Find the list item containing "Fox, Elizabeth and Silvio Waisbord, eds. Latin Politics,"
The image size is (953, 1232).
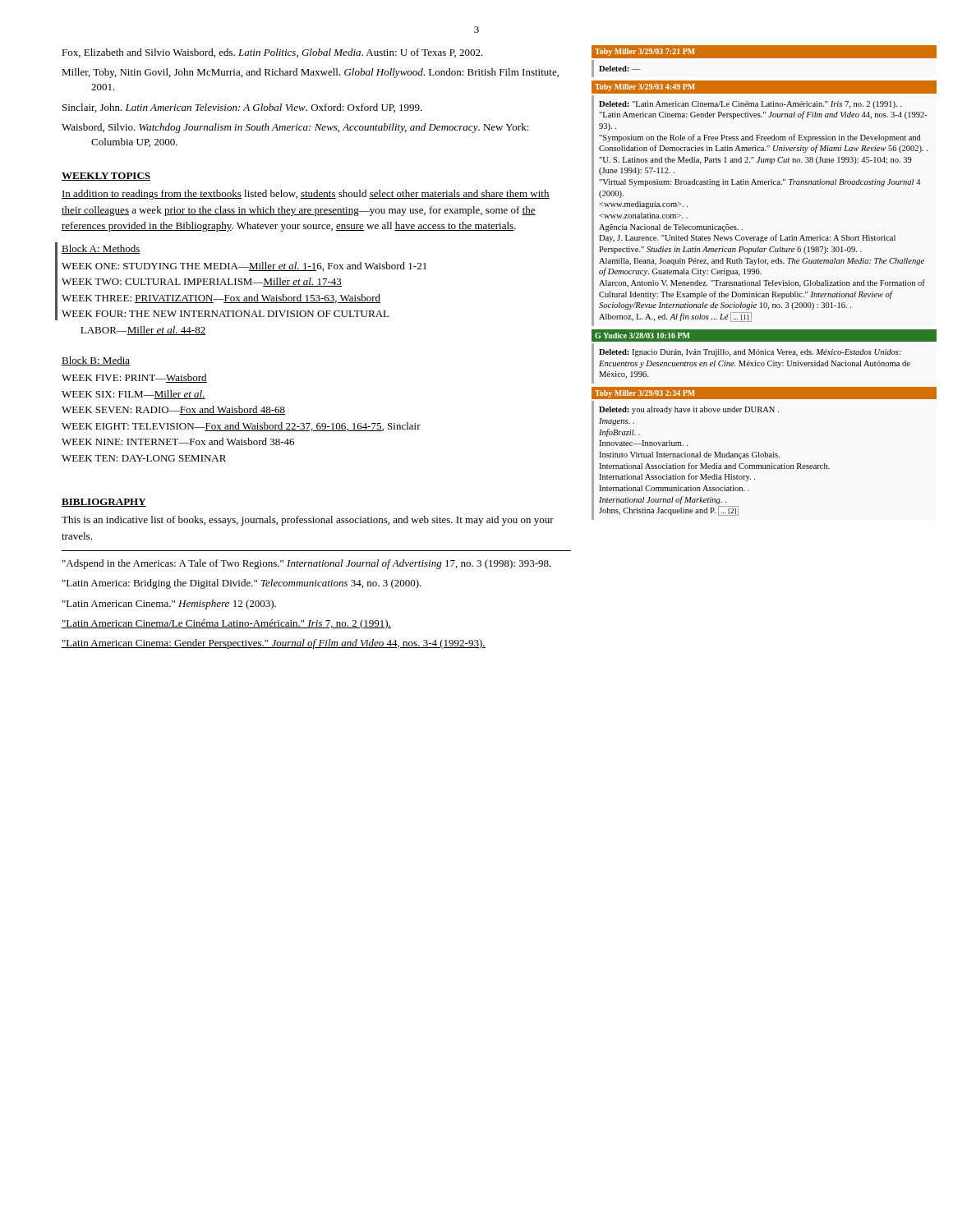[x=272, y=52]
